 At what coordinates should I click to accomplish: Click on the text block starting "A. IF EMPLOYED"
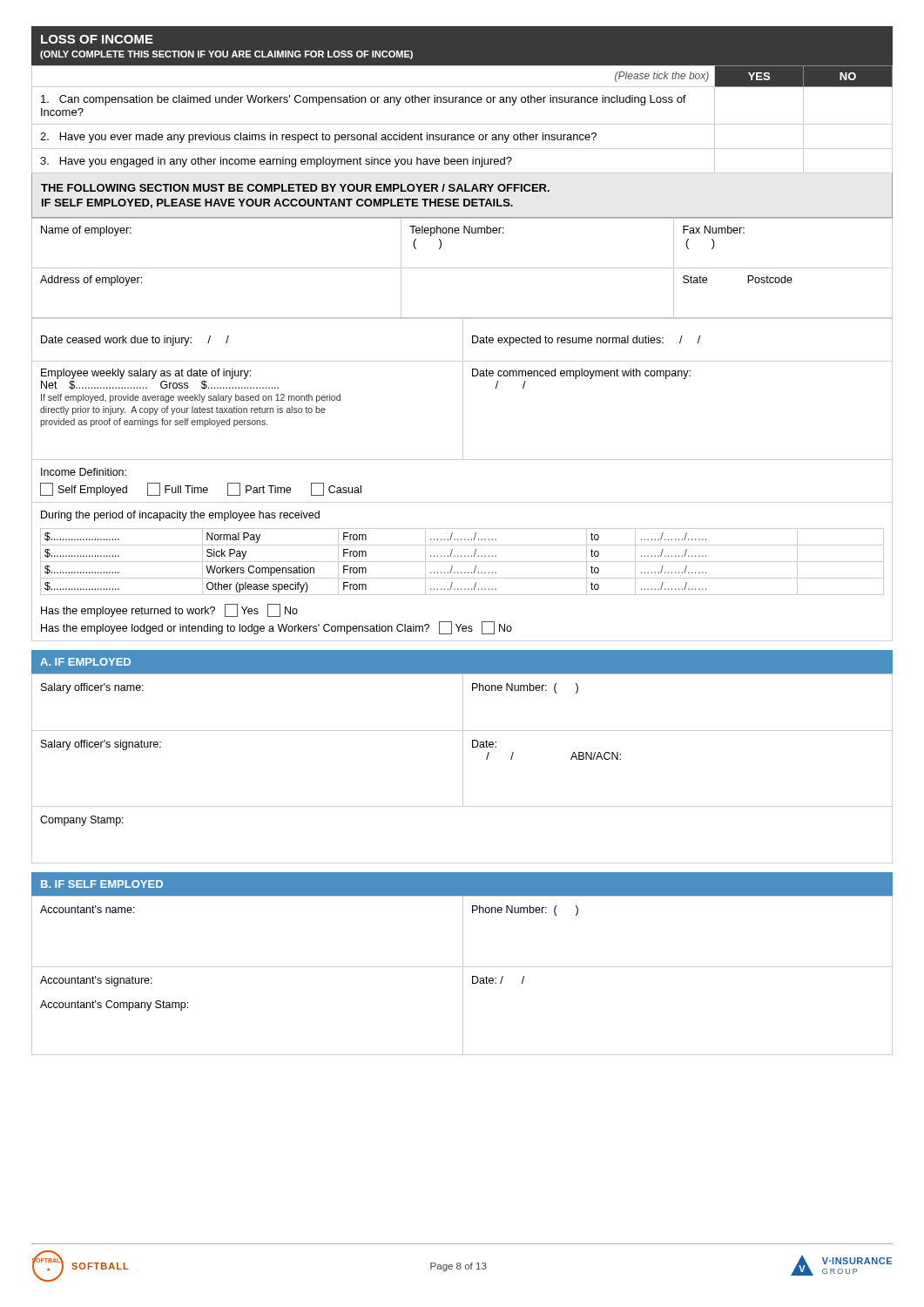click(x=462, y=662)
